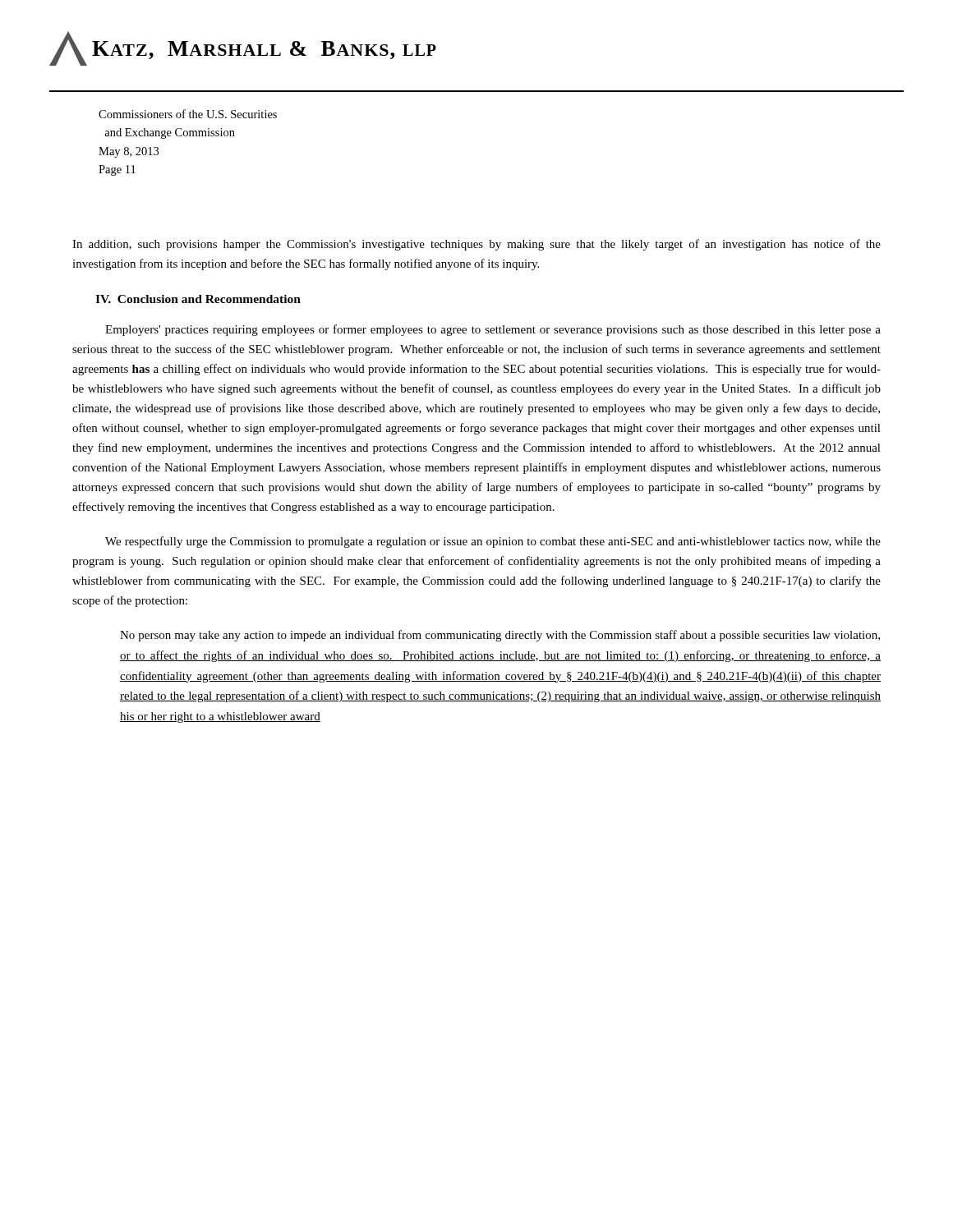Click on the text block that says "No person may take any action to"
Viewport: 953px width, 1232px height.
[x=500, y=676]
